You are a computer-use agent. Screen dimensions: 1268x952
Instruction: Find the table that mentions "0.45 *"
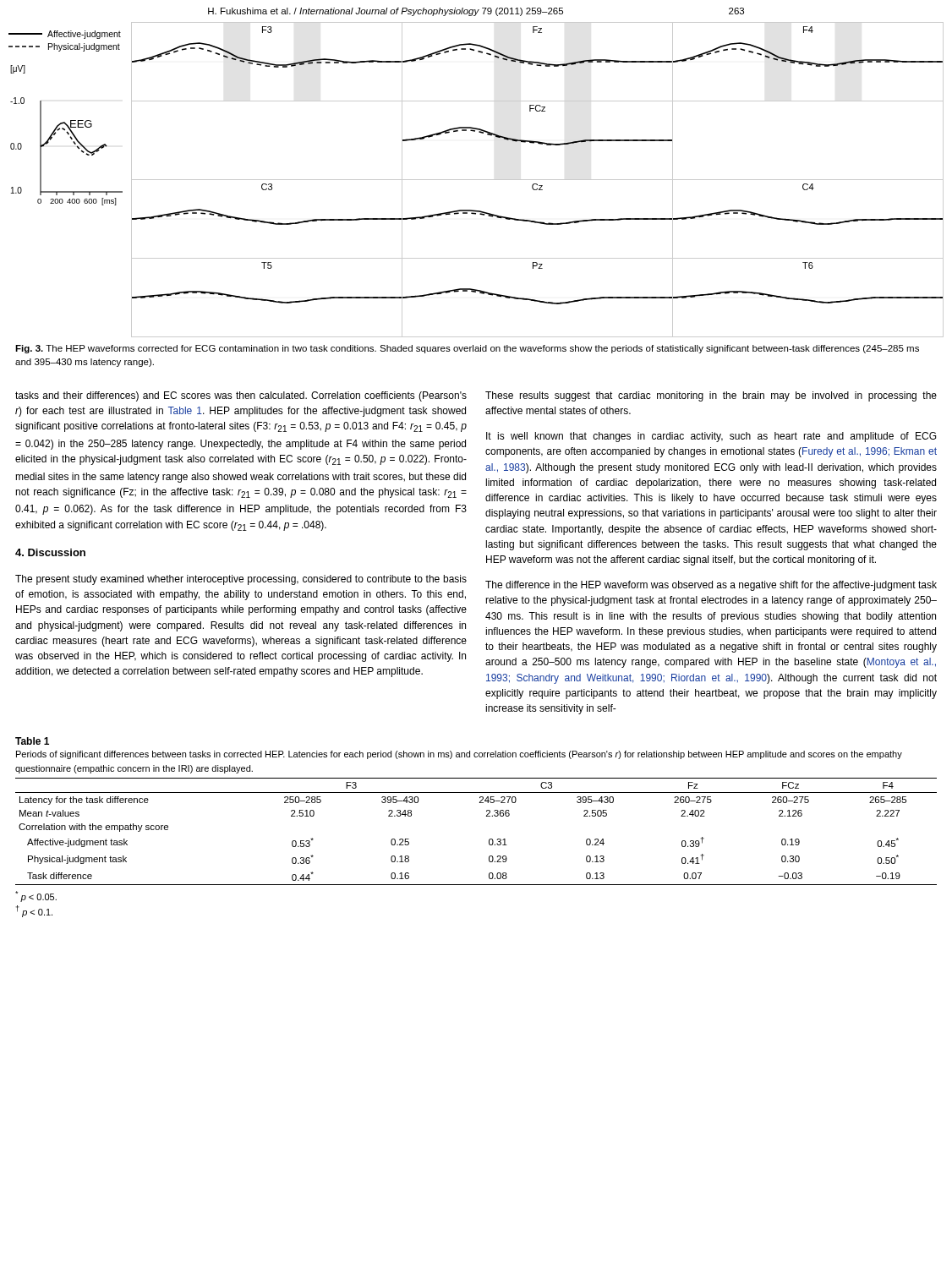476,831
